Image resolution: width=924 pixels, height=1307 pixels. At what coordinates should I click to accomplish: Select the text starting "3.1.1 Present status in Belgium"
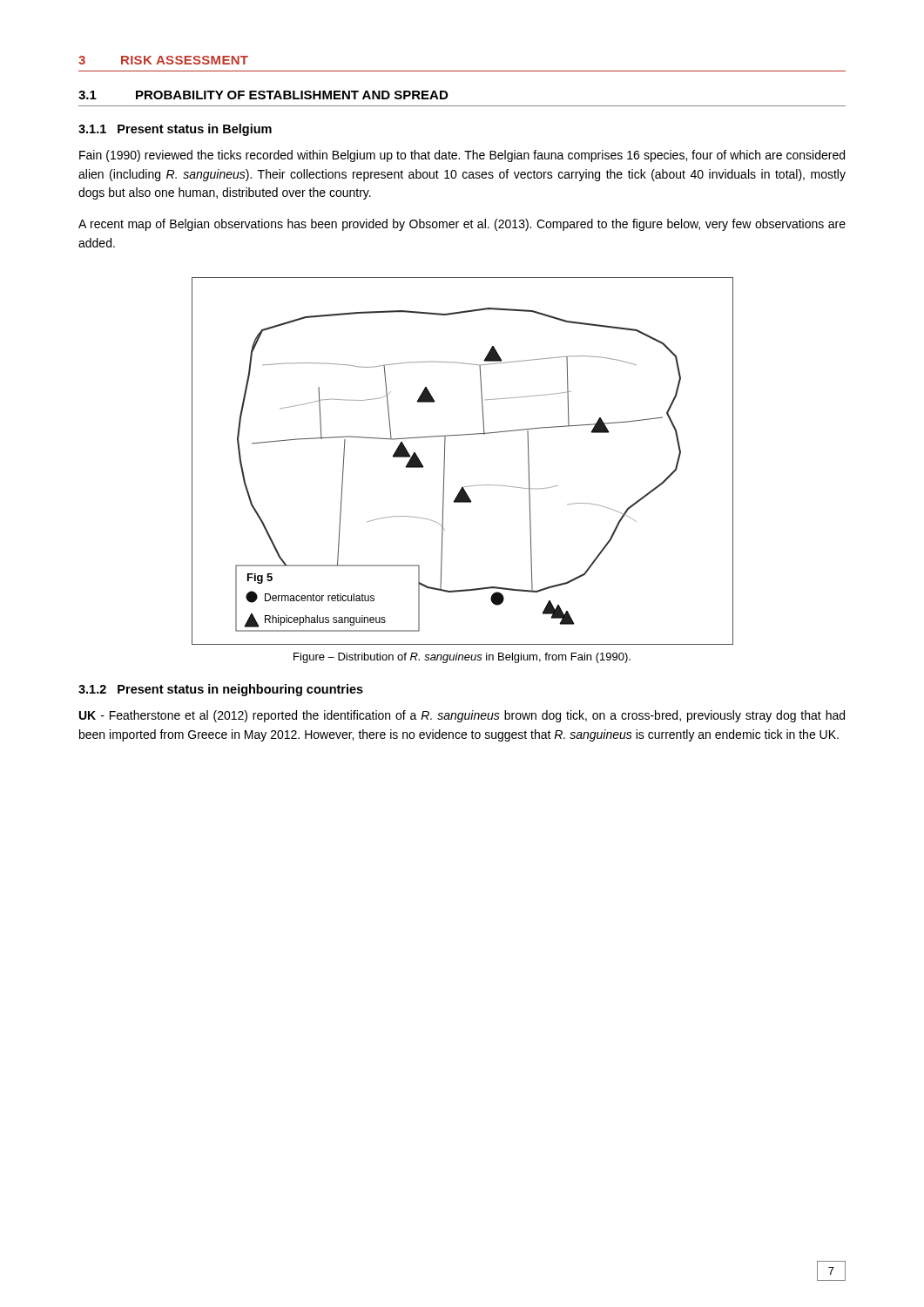(x=175, y=129)
